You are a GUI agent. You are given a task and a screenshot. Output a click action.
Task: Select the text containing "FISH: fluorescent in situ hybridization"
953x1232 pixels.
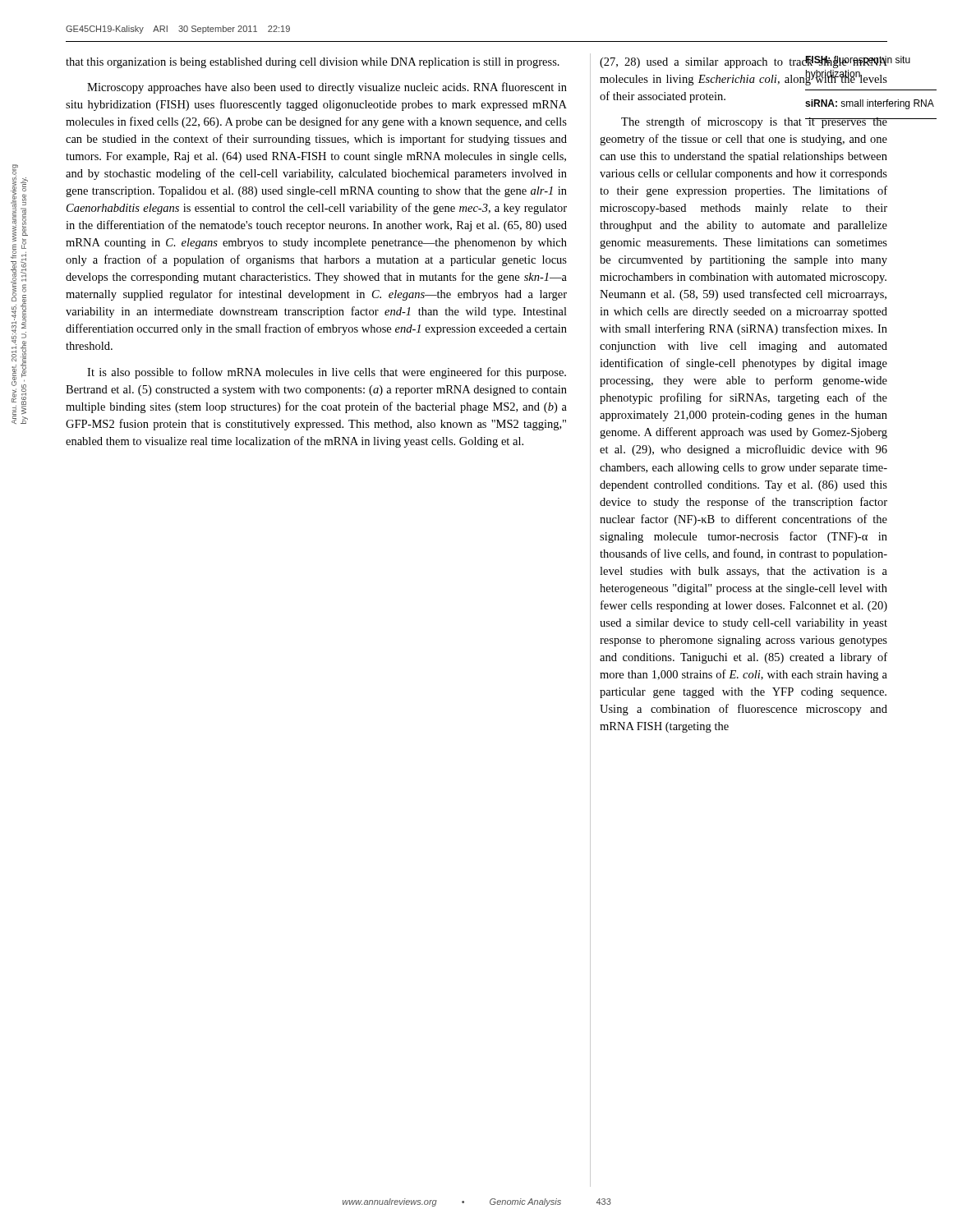pos(858,67)
